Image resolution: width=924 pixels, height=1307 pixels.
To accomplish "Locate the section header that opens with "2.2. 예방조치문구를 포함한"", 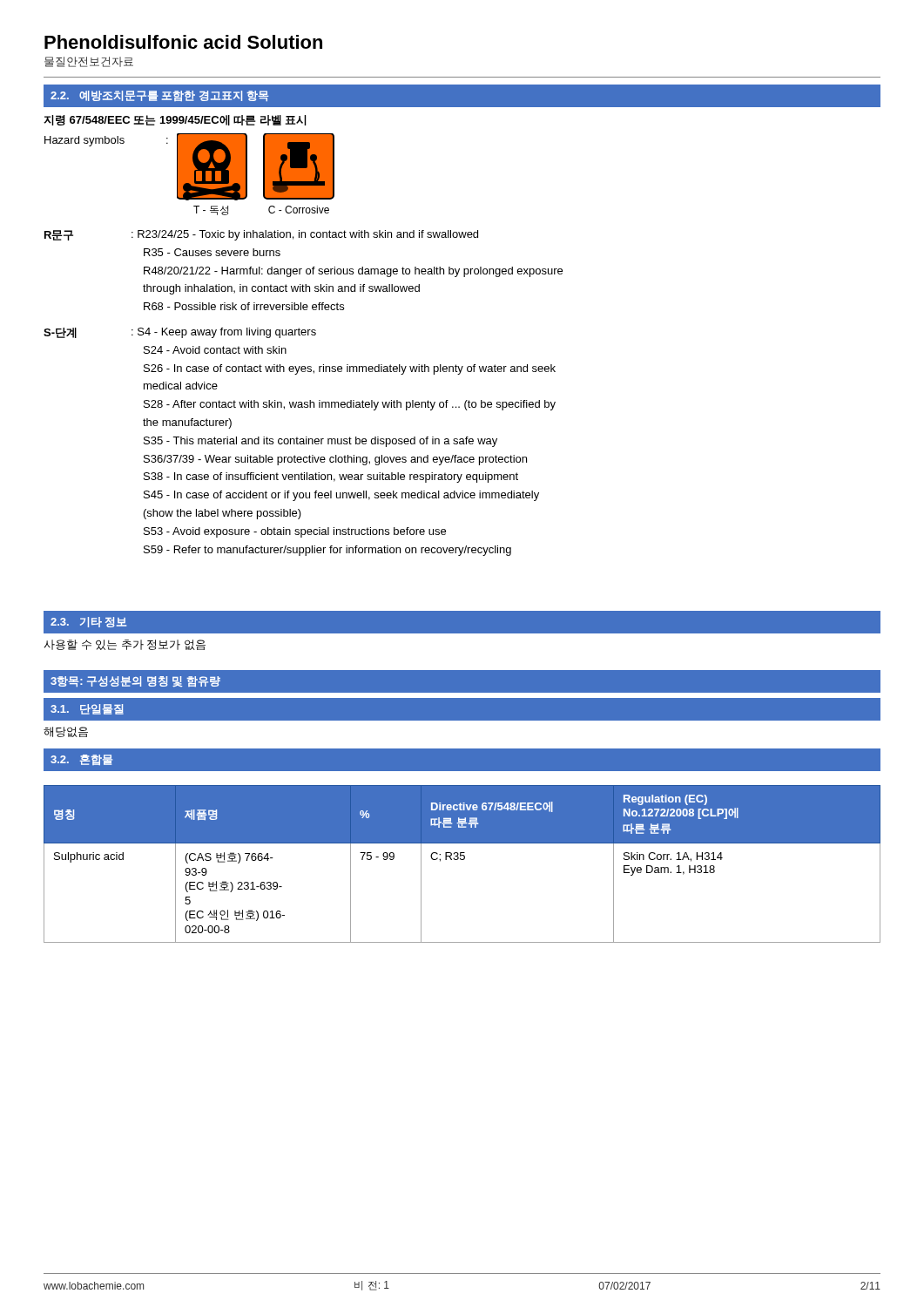I will coord(160,95).
